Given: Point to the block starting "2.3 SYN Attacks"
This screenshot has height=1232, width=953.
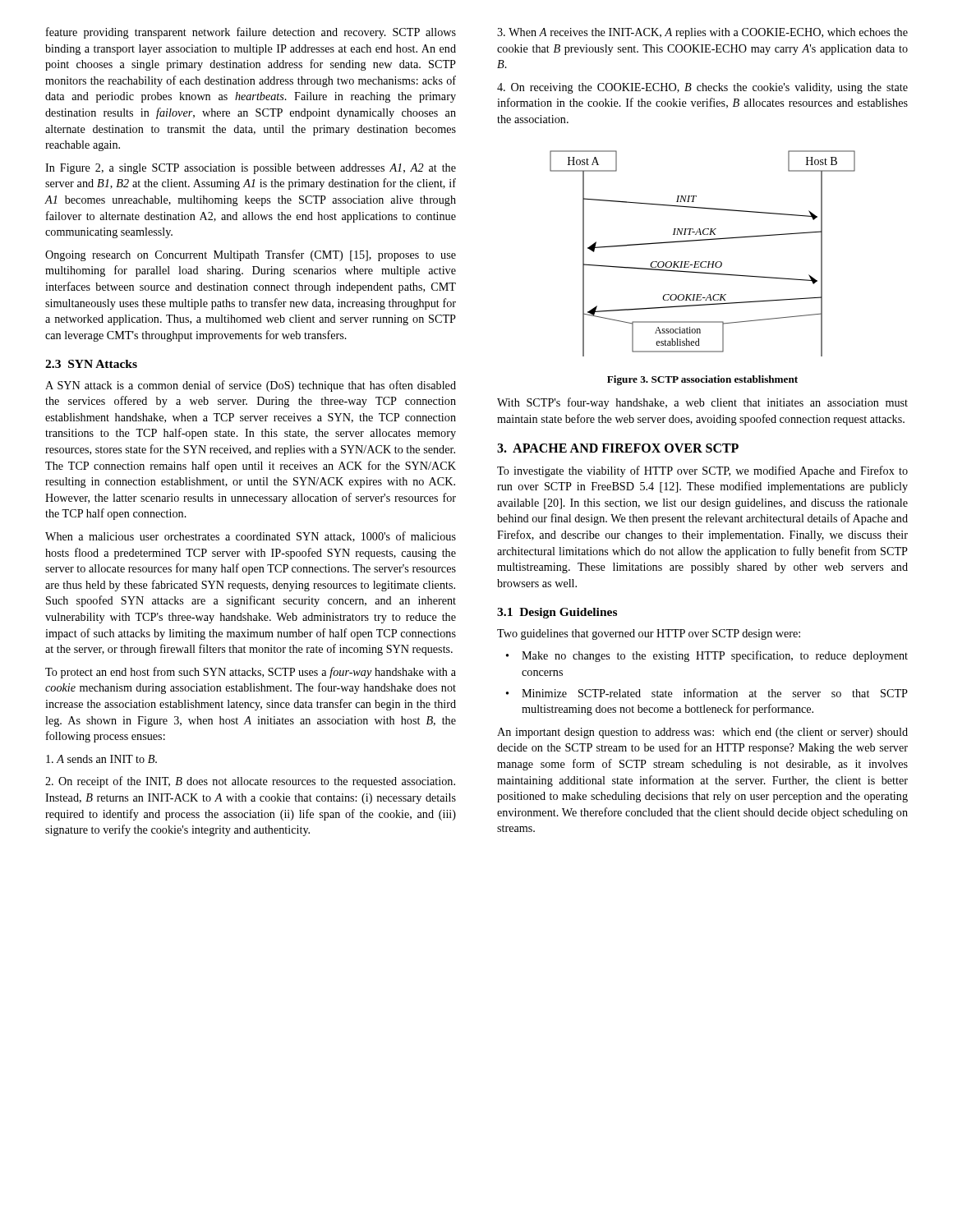Looking at the screenshot, I should click(91, 364).
